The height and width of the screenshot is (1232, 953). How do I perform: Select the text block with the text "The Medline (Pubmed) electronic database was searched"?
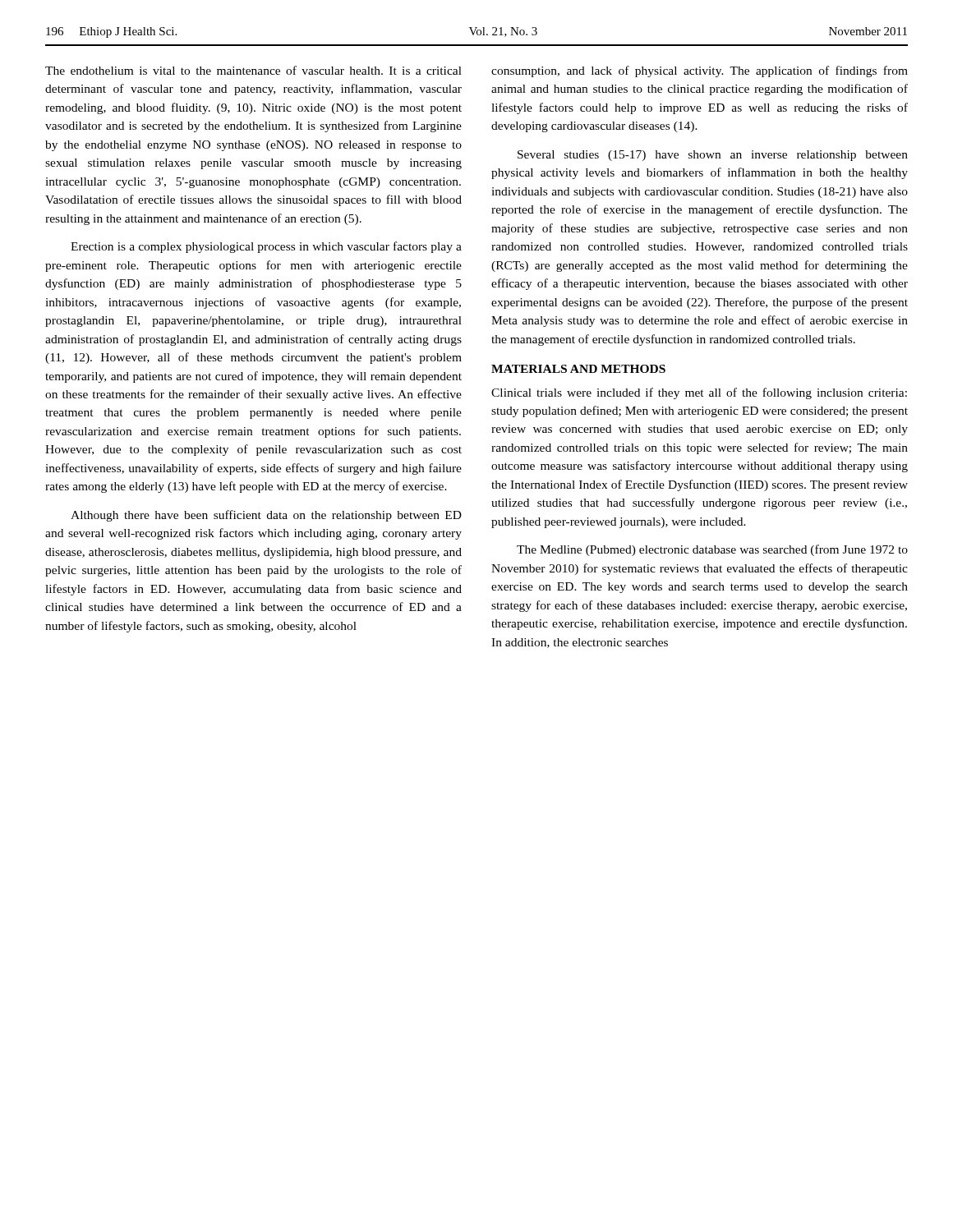pos(700,596)
